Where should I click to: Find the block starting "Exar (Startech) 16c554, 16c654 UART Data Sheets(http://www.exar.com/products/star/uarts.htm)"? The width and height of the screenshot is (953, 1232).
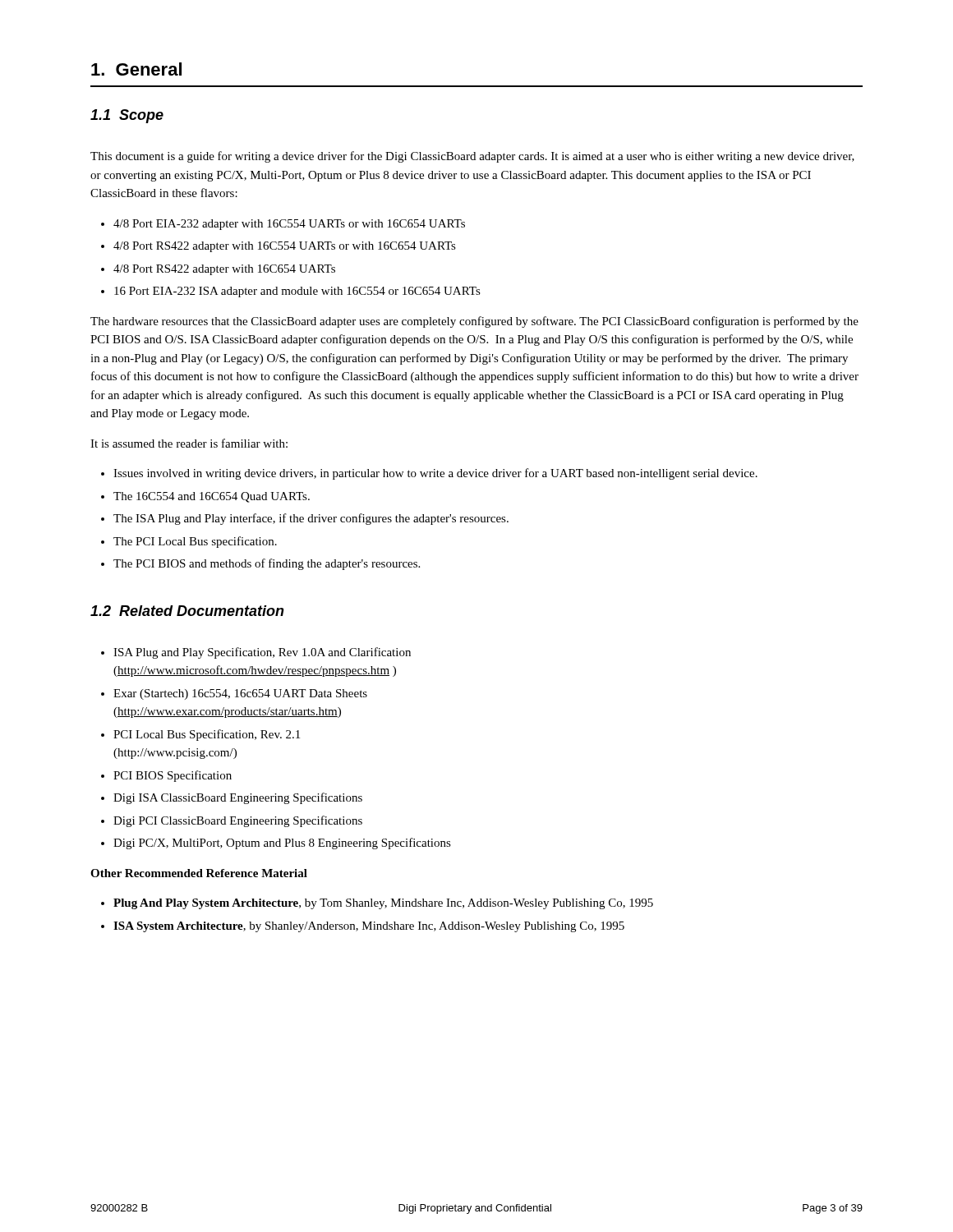point(240,702)
